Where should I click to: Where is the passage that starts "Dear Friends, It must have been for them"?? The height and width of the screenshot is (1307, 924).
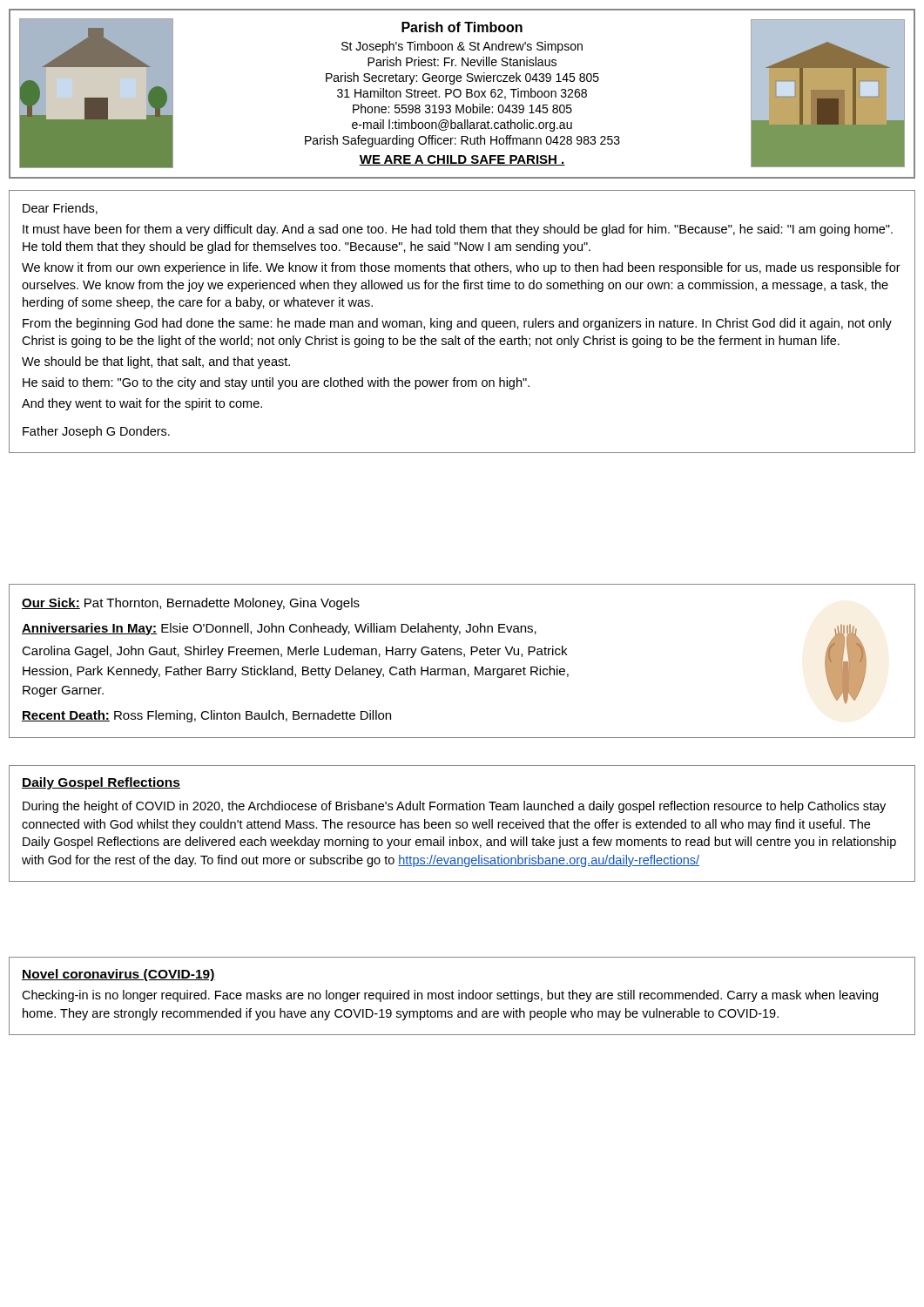tap(462, 320)
